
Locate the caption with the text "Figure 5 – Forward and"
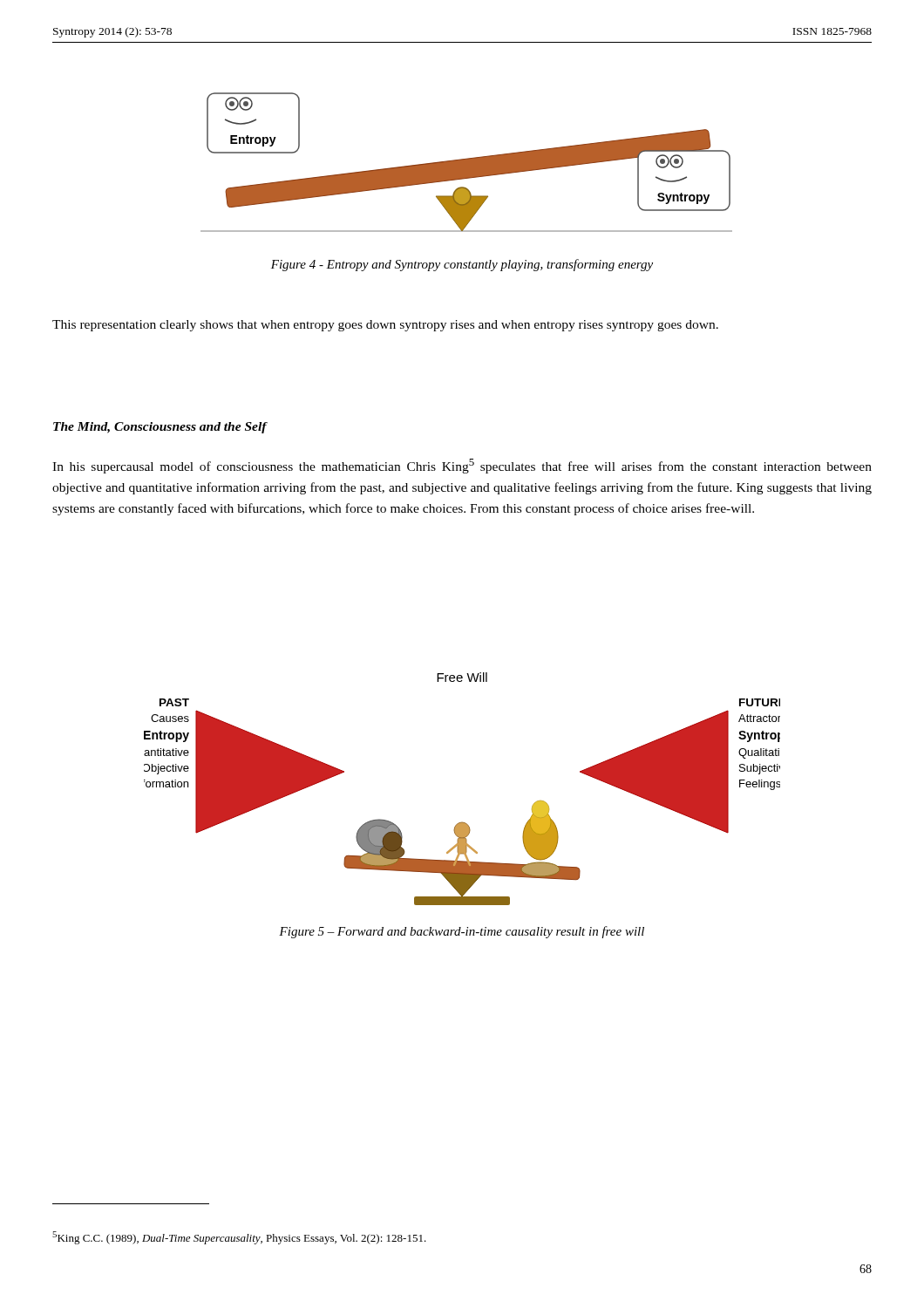(462, 931)
